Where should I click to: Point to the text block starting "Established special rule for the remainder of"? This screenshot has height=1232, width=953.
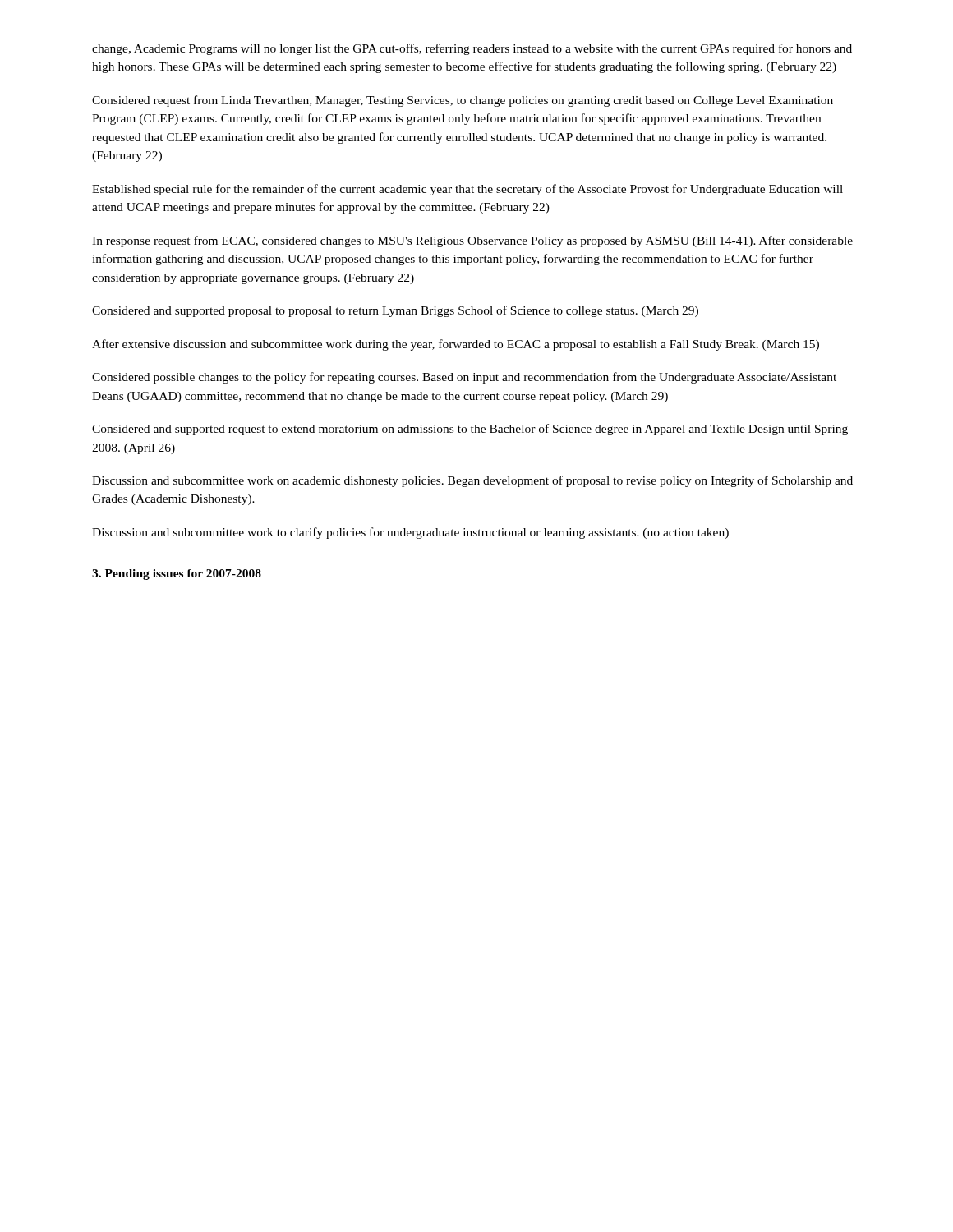468,198
